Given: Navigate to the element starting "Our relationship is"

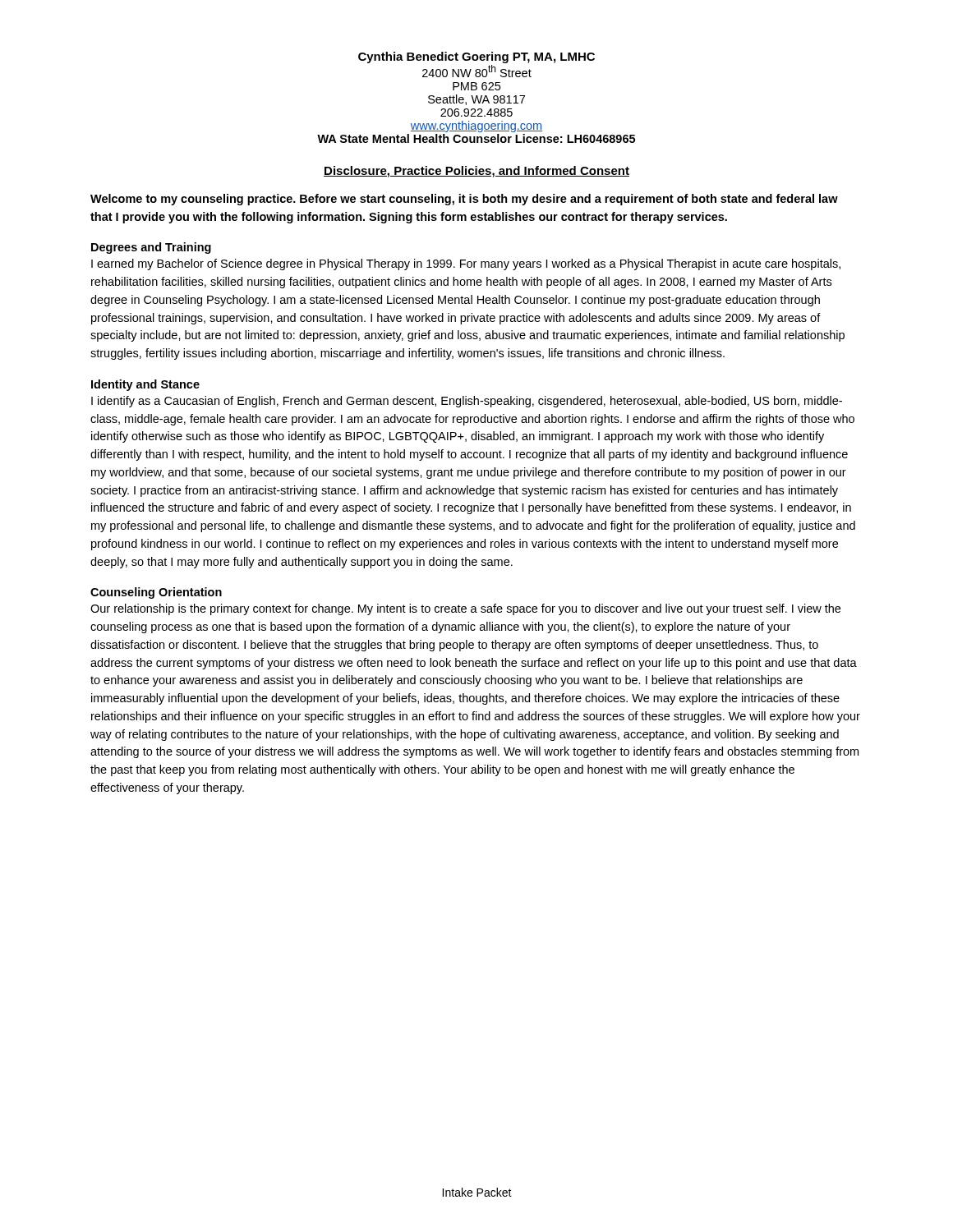Looking at the screenshot, I should pyautogui.click(x=475, y=698).
